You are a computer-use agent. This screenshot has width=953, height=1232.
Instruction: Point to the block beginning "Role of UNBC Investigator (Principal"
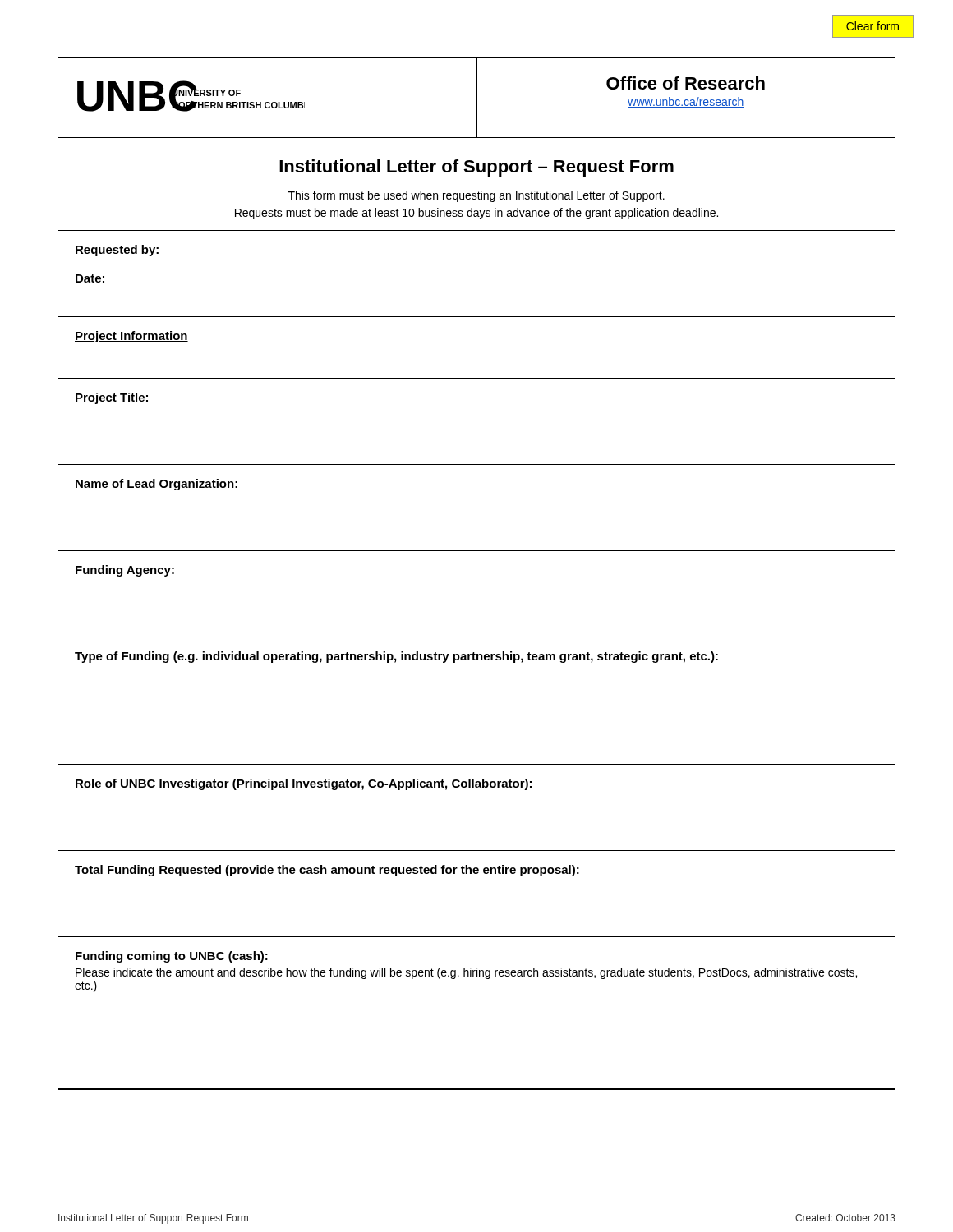tap(476, 783)
